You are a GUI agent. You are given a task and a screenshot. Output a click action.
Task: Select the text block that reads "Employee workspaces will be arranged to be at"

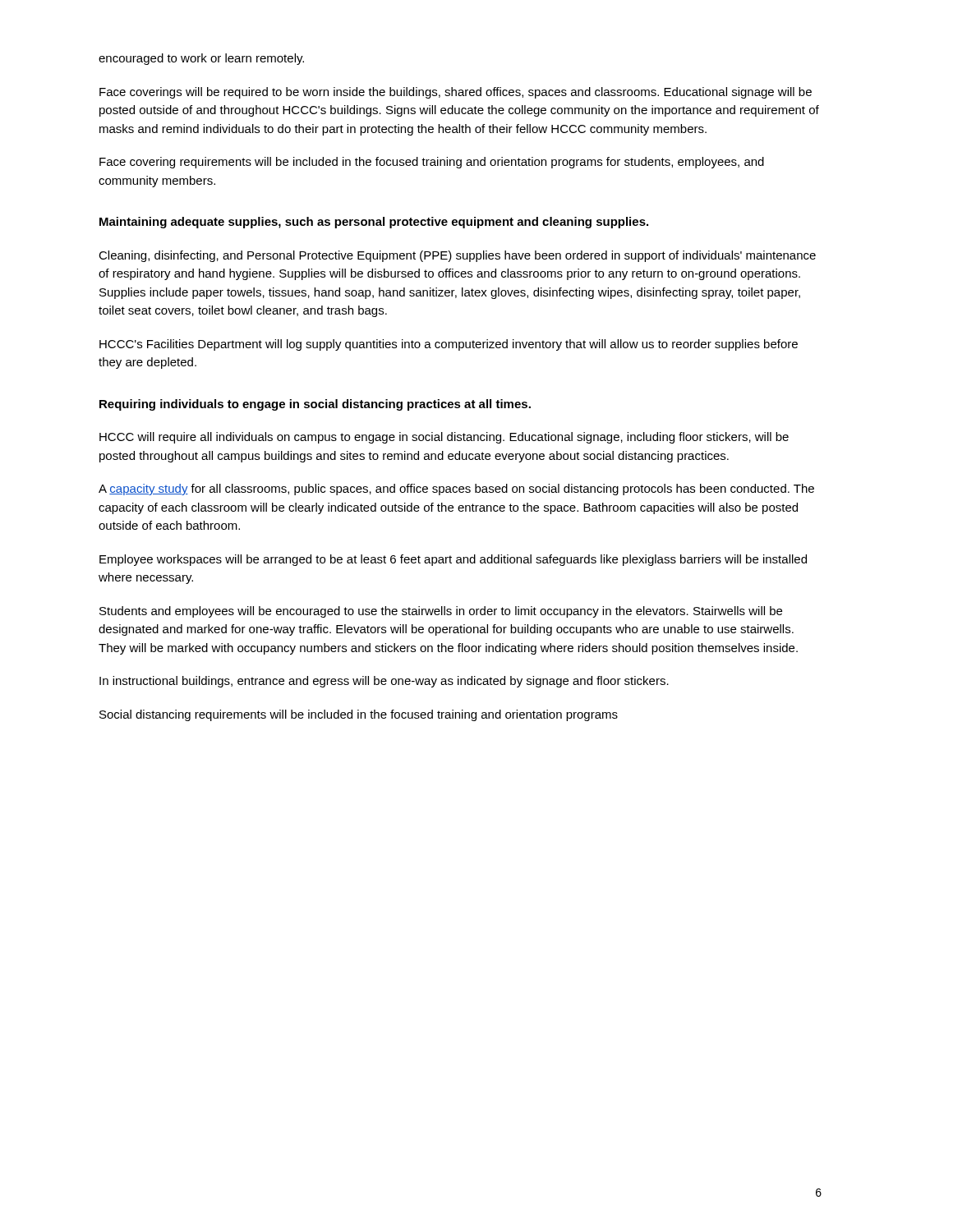pyautogui.click(x=453, y=568)
